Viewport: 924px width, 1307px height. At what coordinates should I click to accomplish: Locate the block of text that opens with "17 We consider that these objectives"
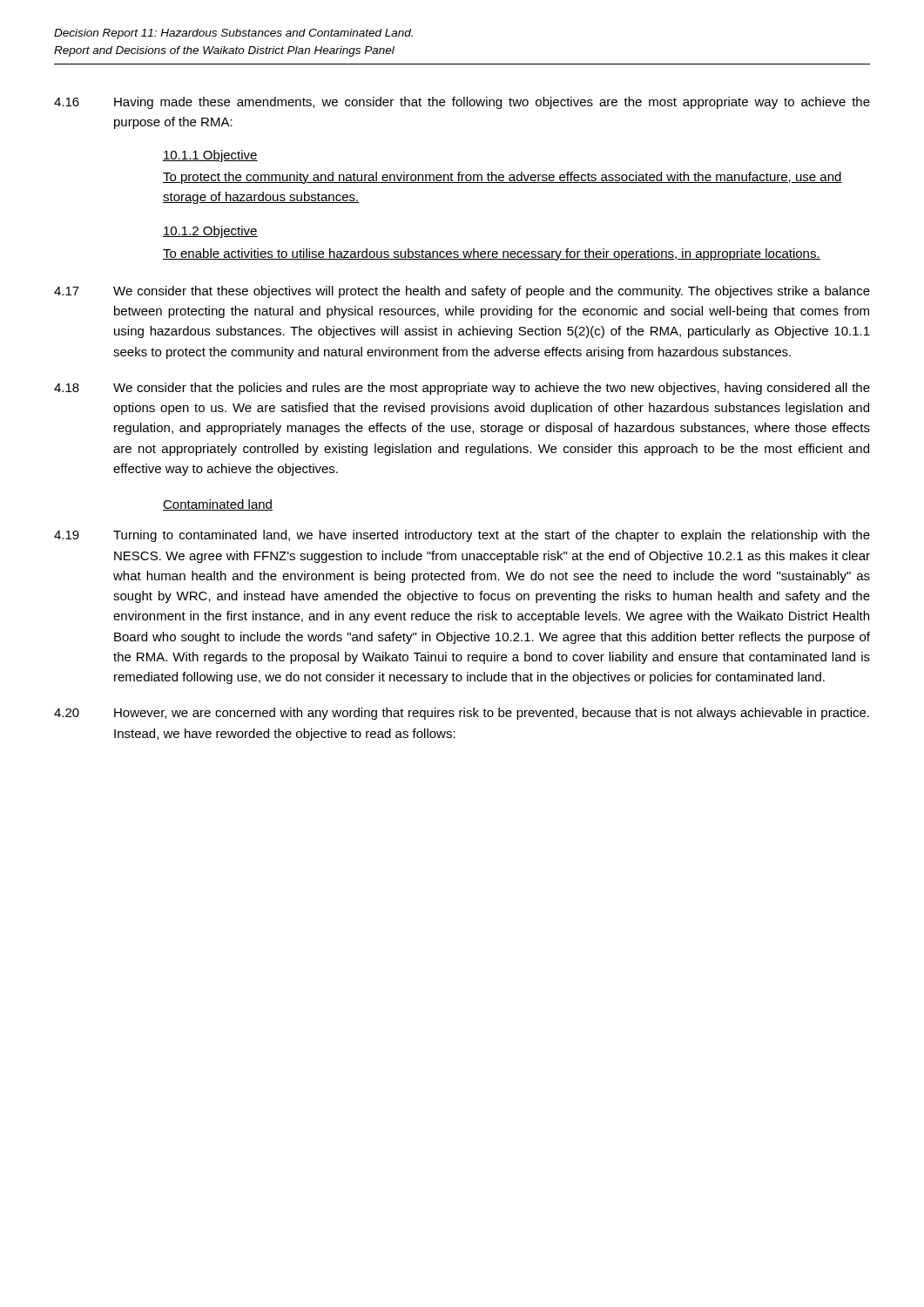462,321
